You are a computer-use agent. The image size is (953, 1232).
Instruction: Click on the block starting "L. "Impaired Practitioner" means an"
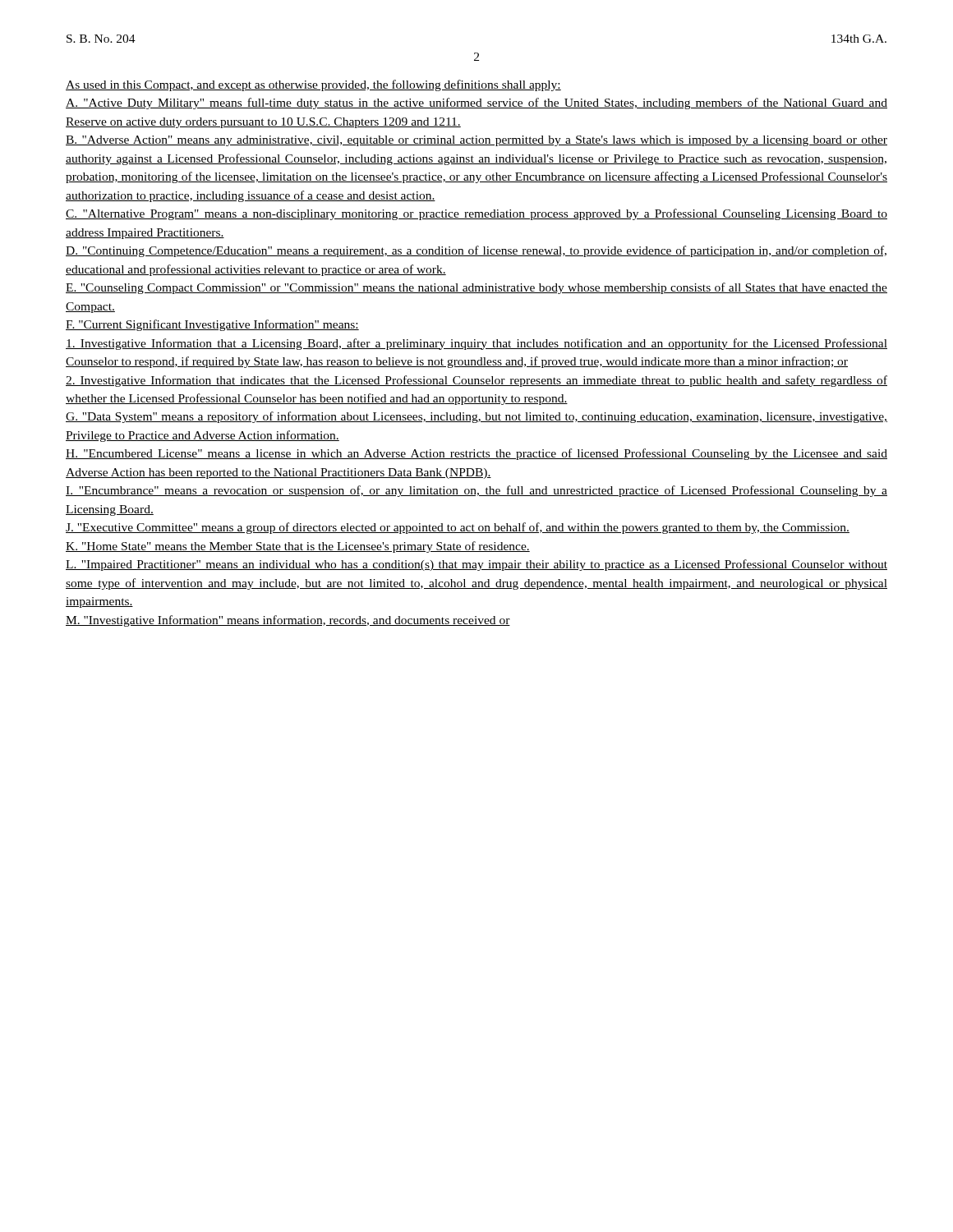(x=476, y=583)
